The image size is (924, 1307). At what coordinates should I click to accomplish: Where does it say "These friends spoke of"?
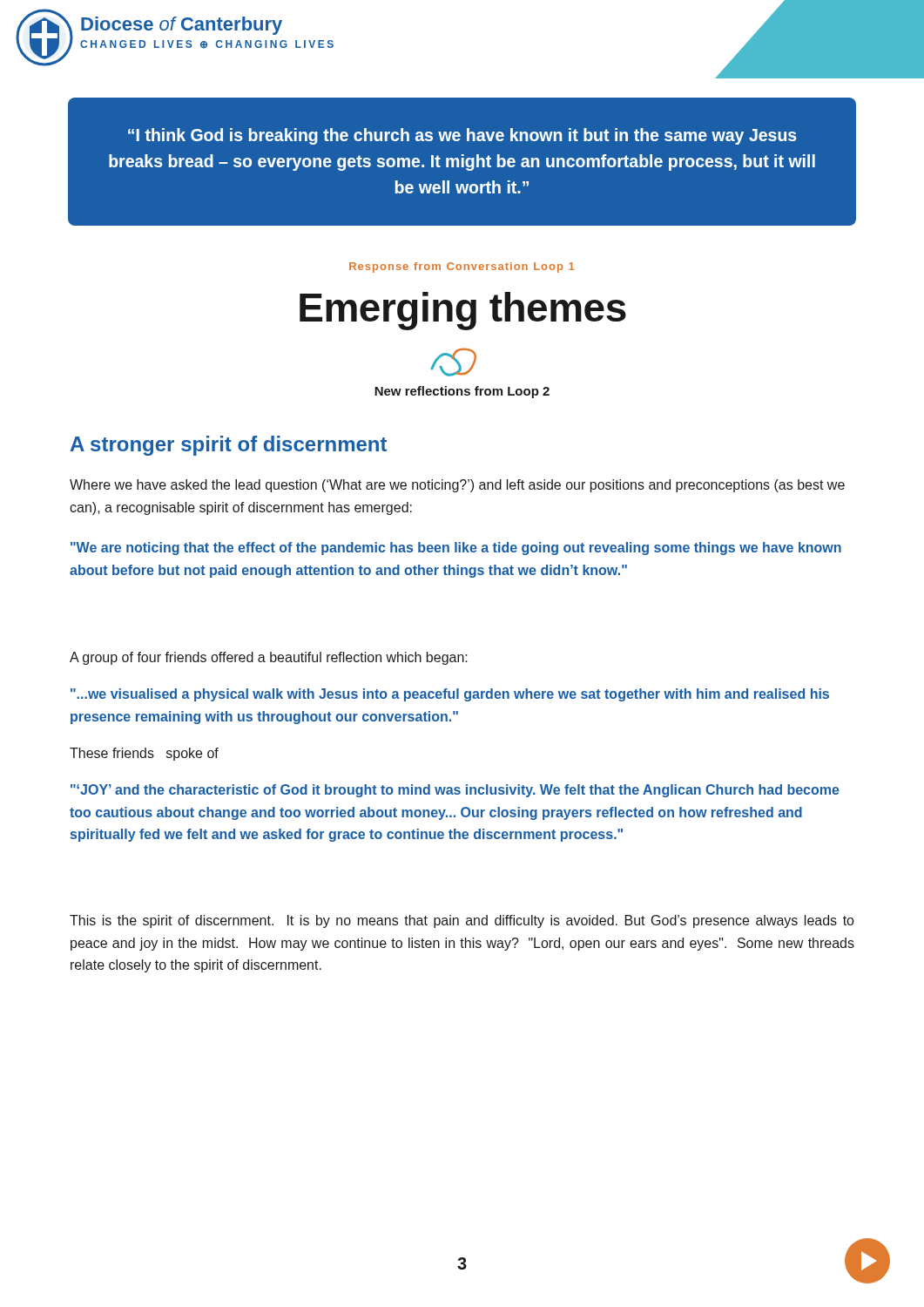(144, 754)
